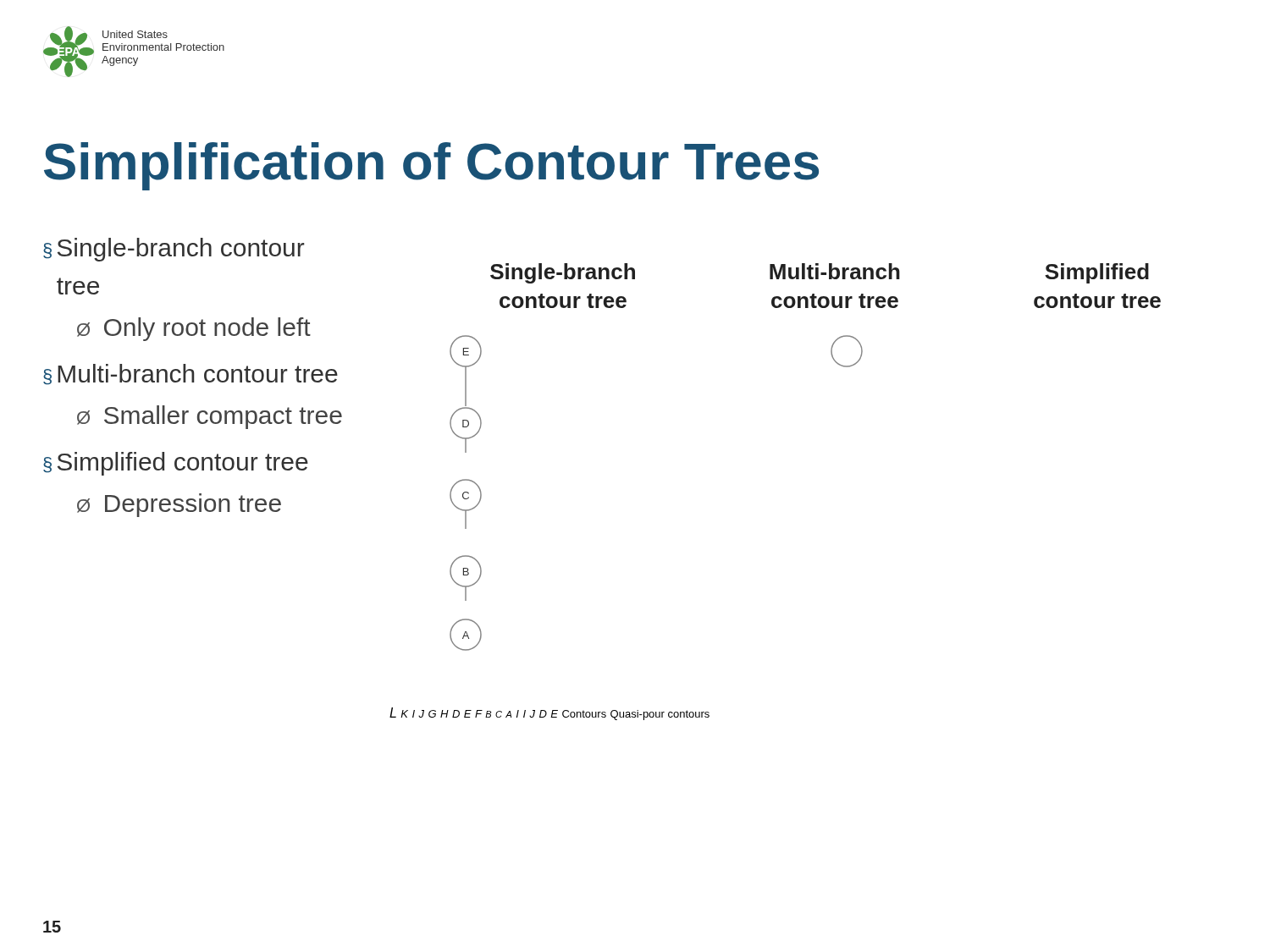The width and height of the screenshot is (1270, 952).
Task: Point to the text starting "Ø Only root node left"
Action: pos(193,327)
